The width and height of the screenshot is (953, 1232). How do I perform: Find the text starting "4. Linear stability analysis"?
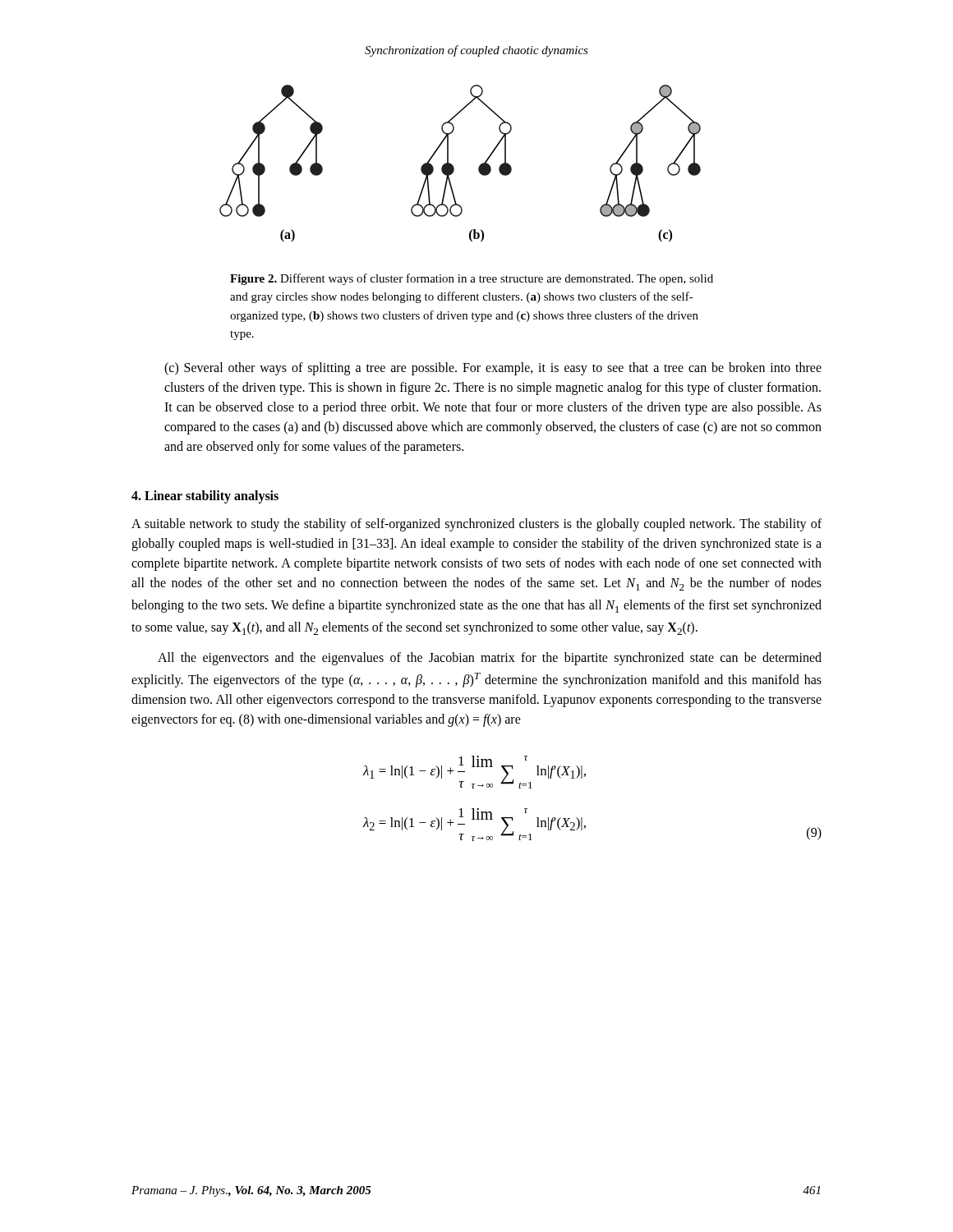pyautogui.click(x=205, y=495)
